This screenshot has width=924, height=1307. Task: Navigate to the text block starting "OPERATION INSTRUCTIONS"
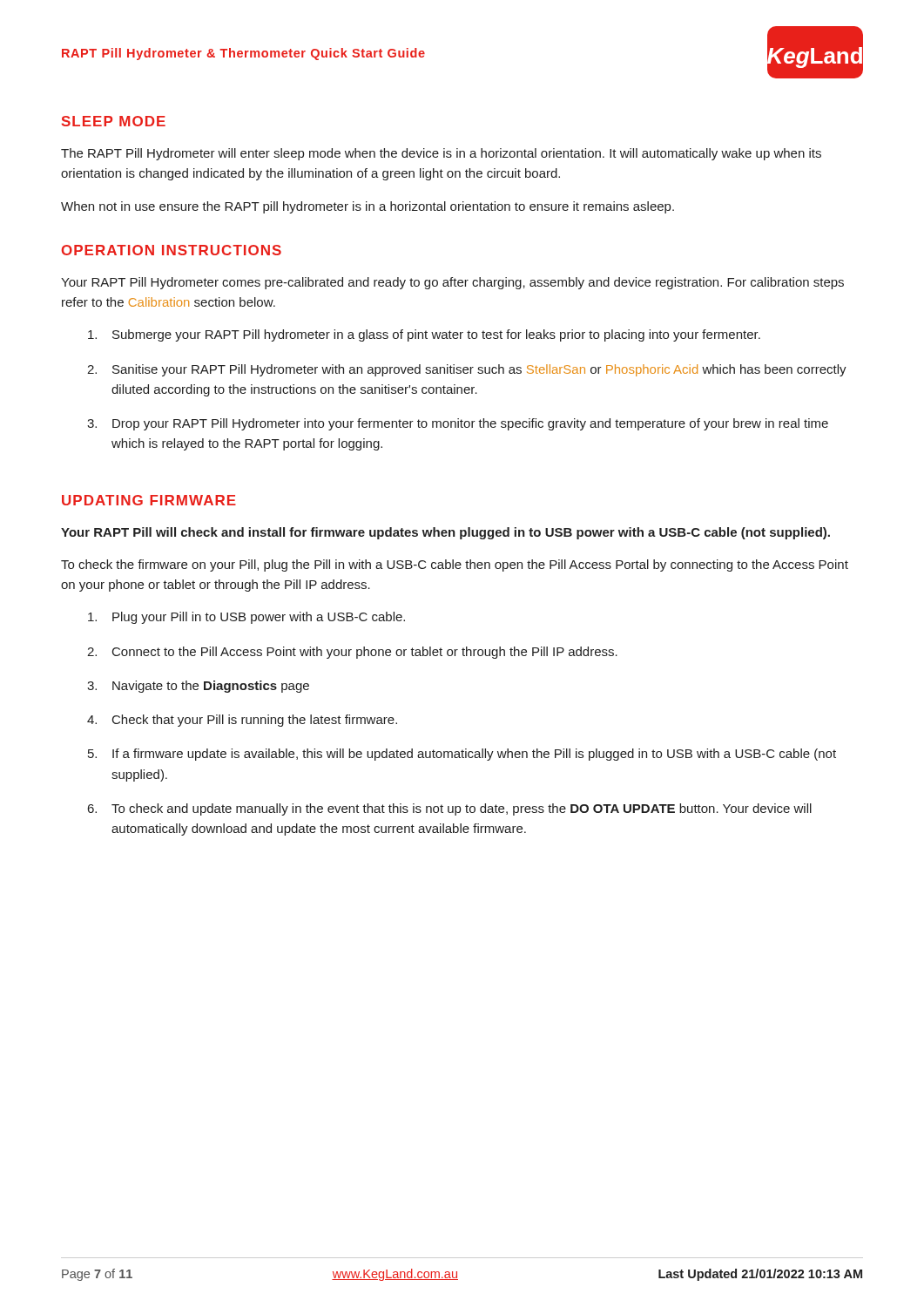(172, 250)
